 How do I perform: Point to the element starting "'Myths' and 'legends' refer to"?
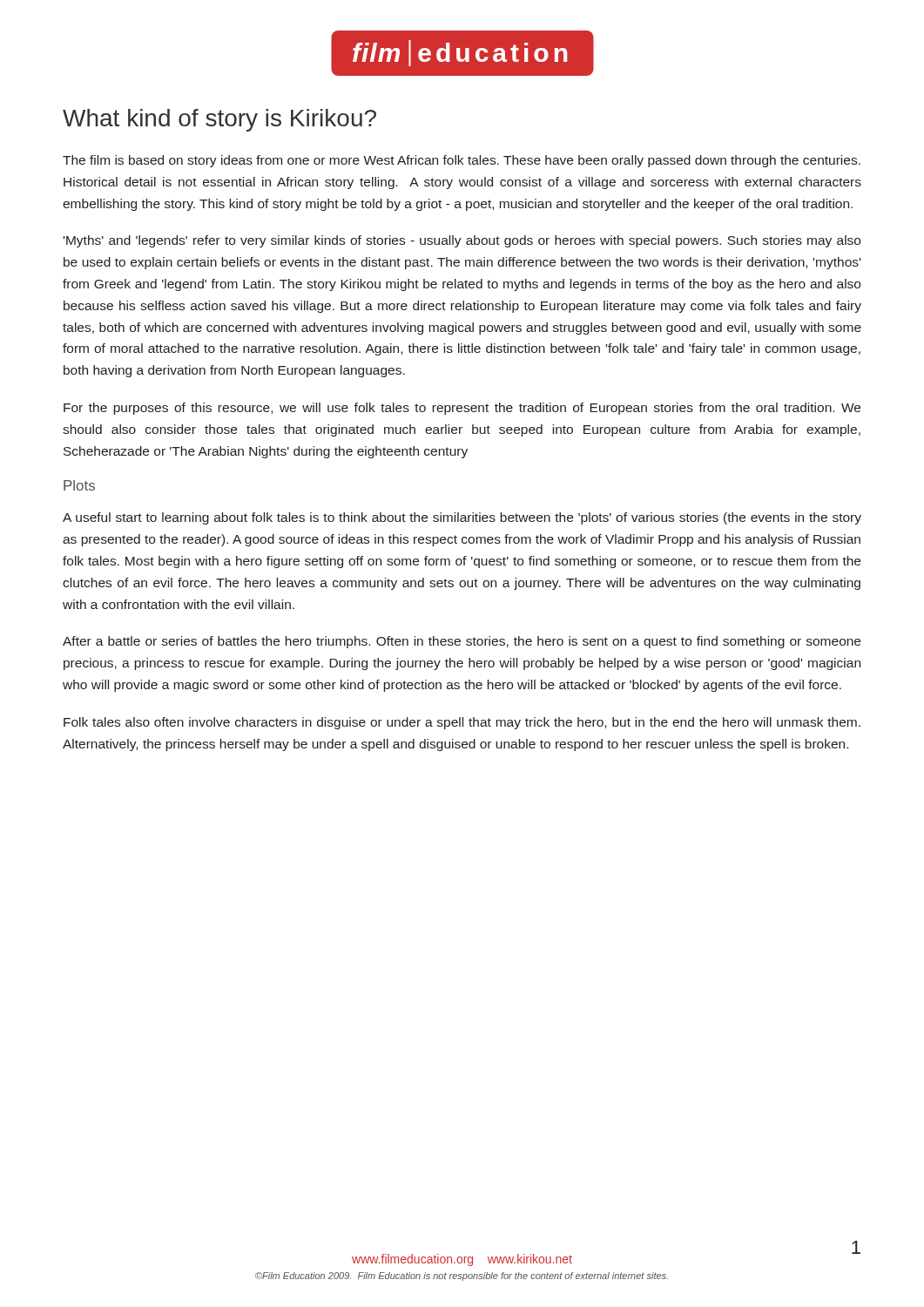coord(462,305)
